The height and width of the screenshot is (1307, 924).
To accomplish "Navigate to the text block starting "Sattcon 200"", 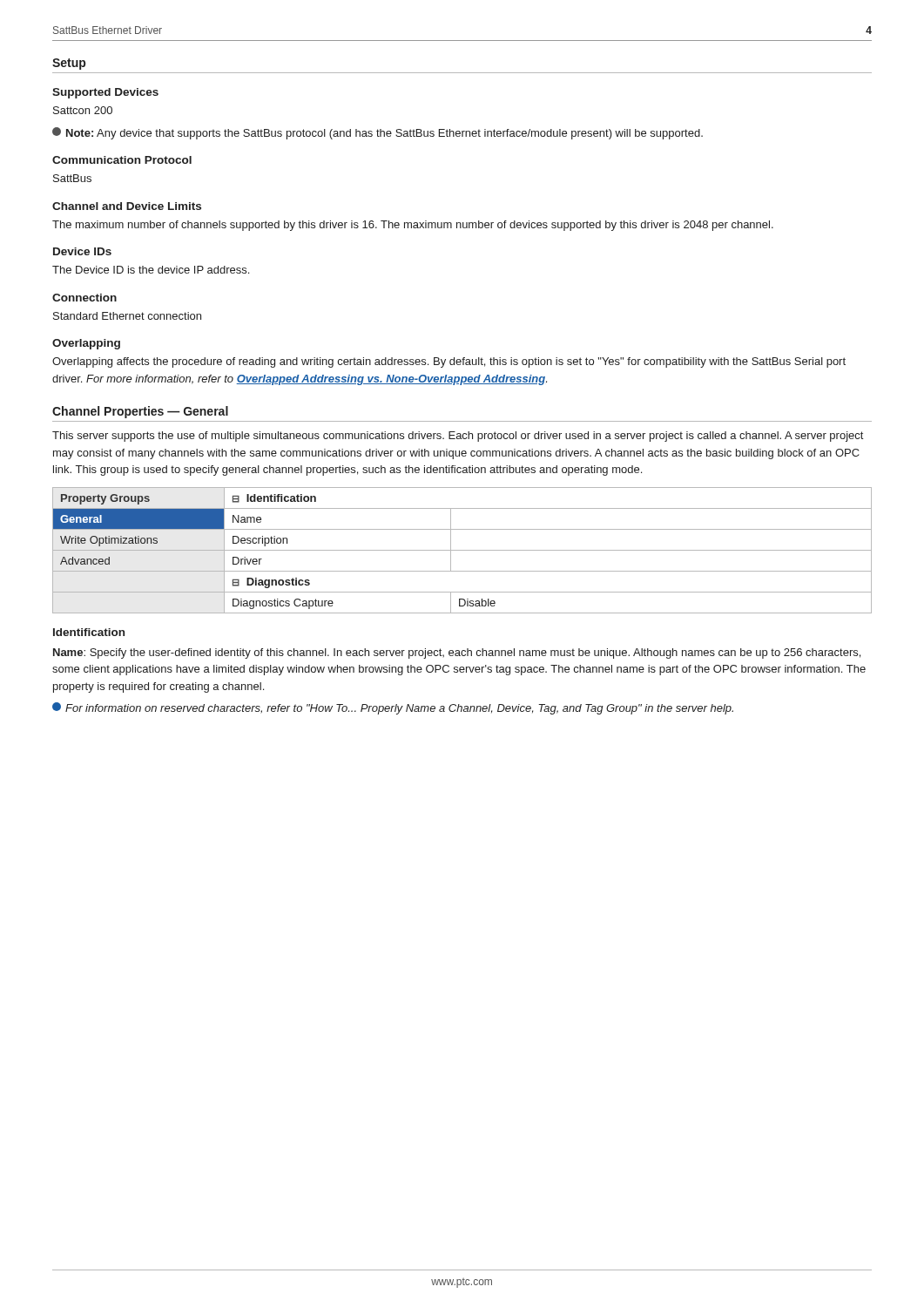I will (83, 110).
